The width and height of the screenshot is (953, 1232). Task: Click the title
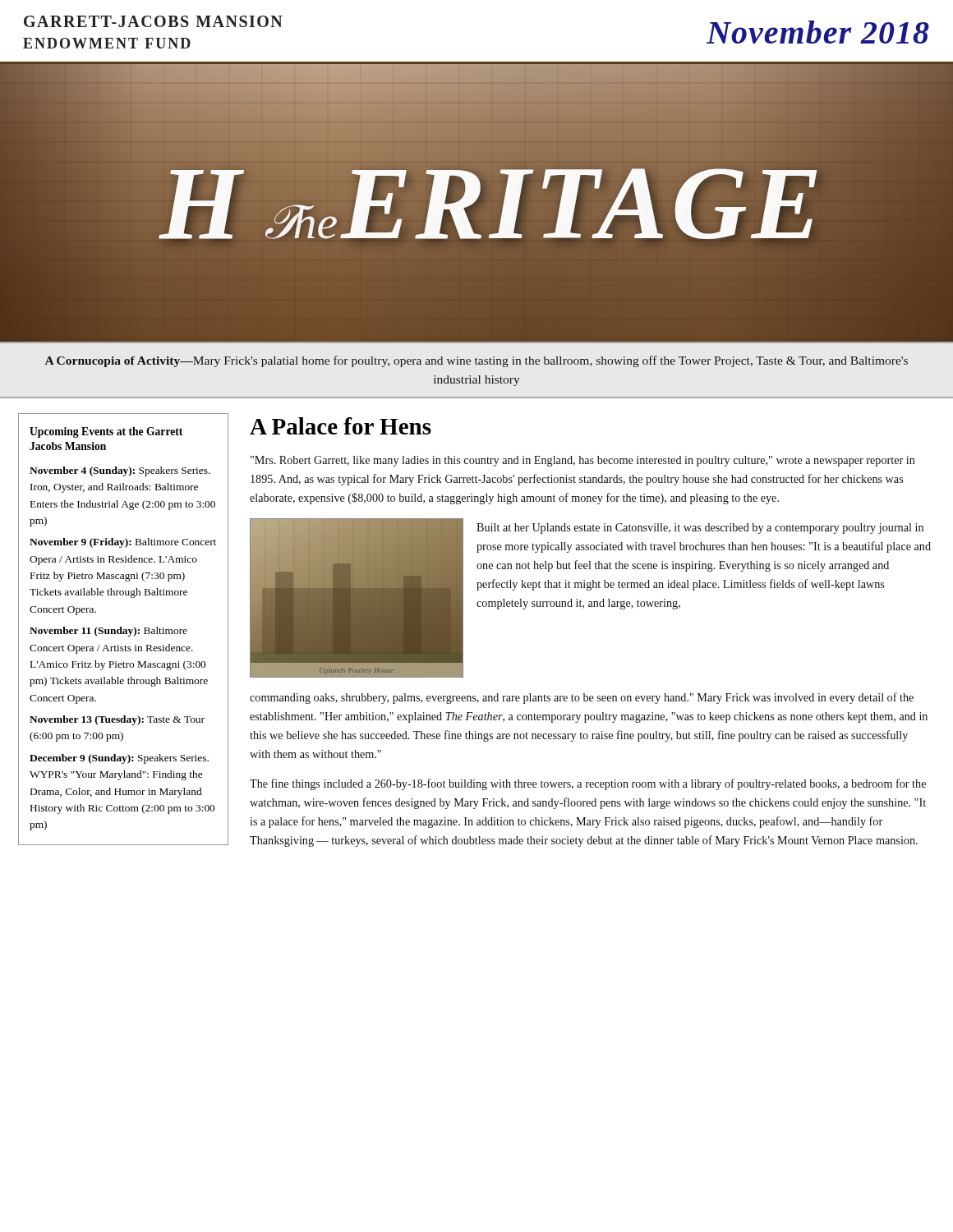click(x=341, y=426)
